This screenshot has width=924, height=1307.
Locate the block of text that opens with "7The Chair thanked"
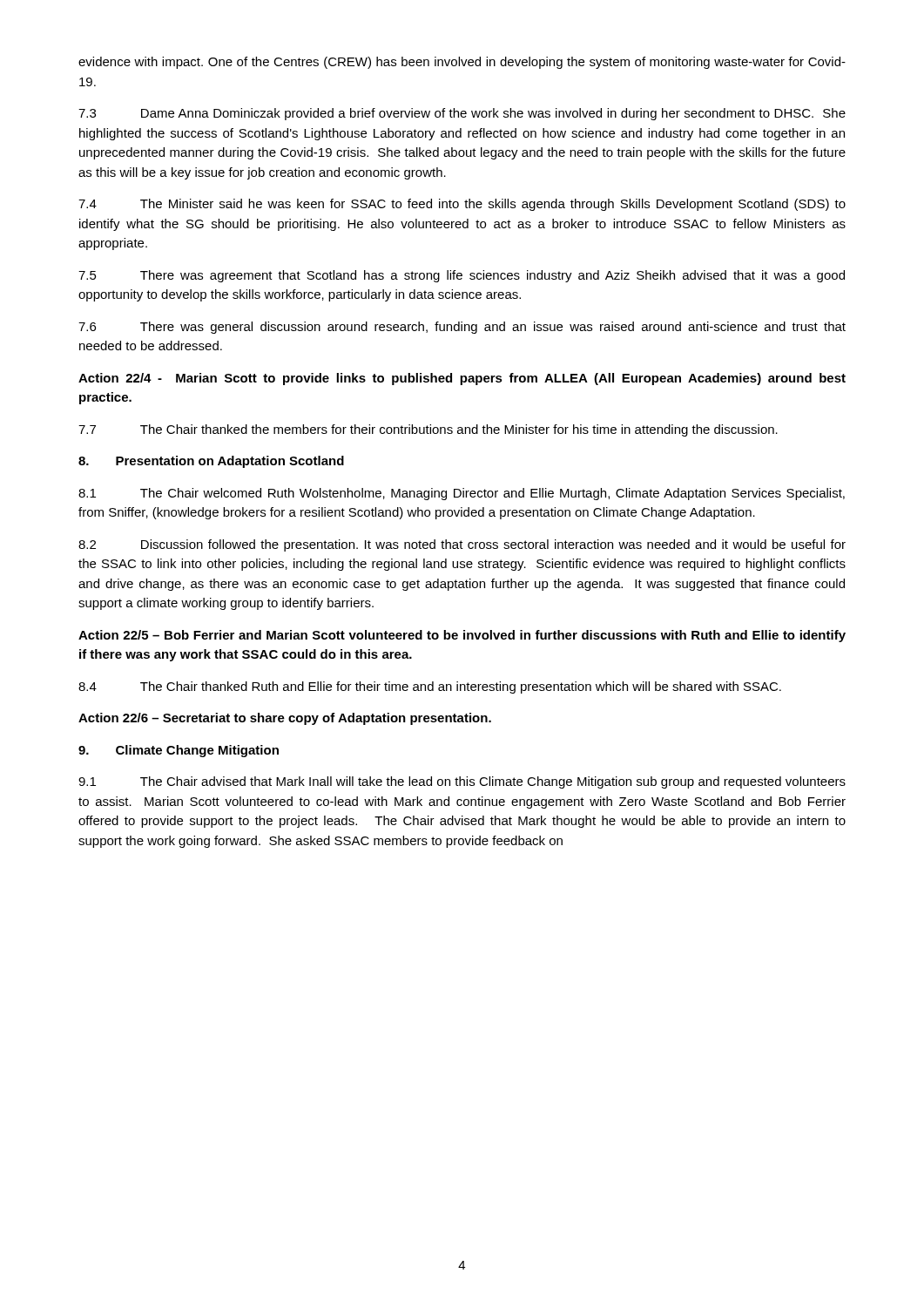(428, 429)
